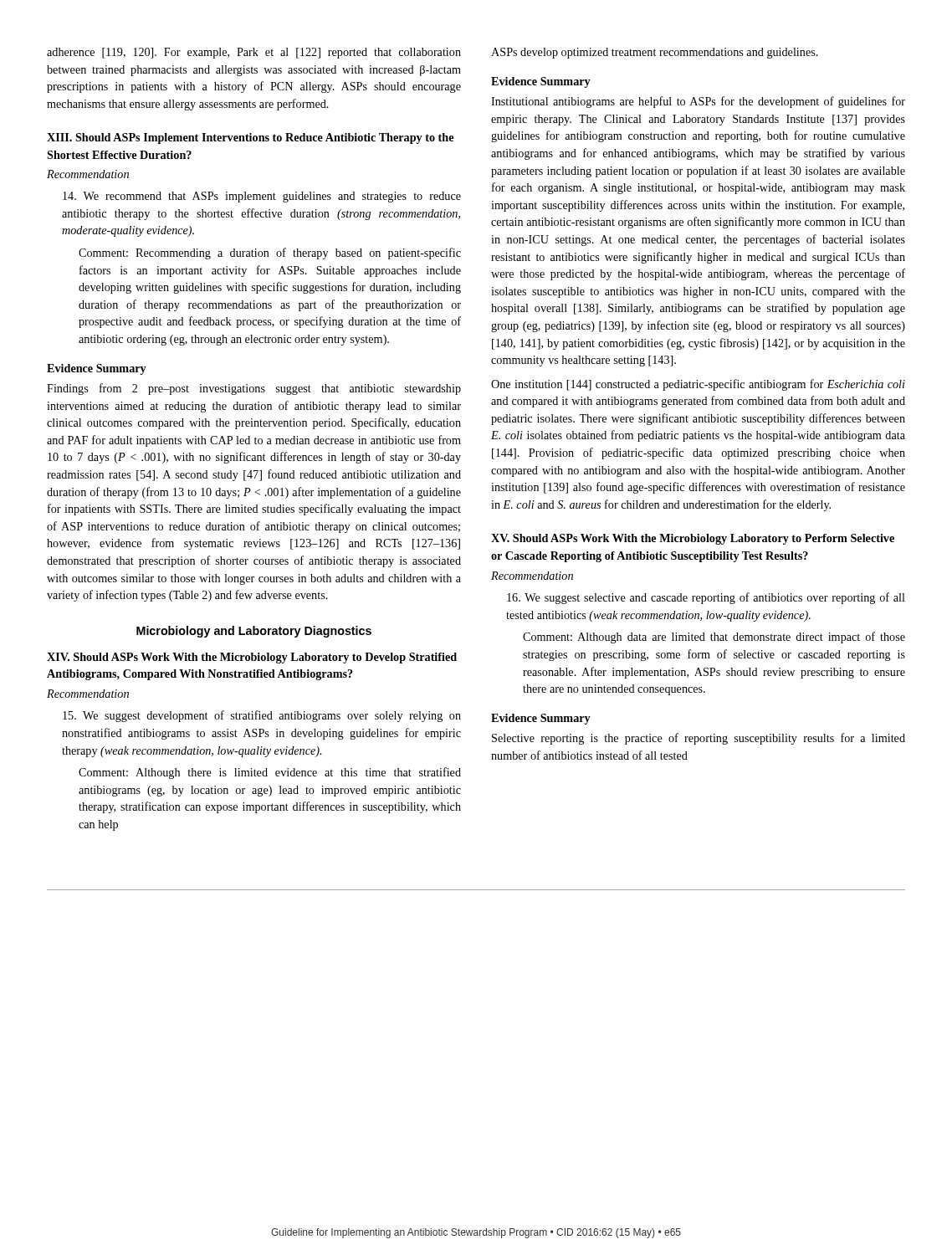952x1255 pixels.
Task: Navigate to the block starting "XIII. Should ASPs Implement"
Action: (x=250, y=146)
